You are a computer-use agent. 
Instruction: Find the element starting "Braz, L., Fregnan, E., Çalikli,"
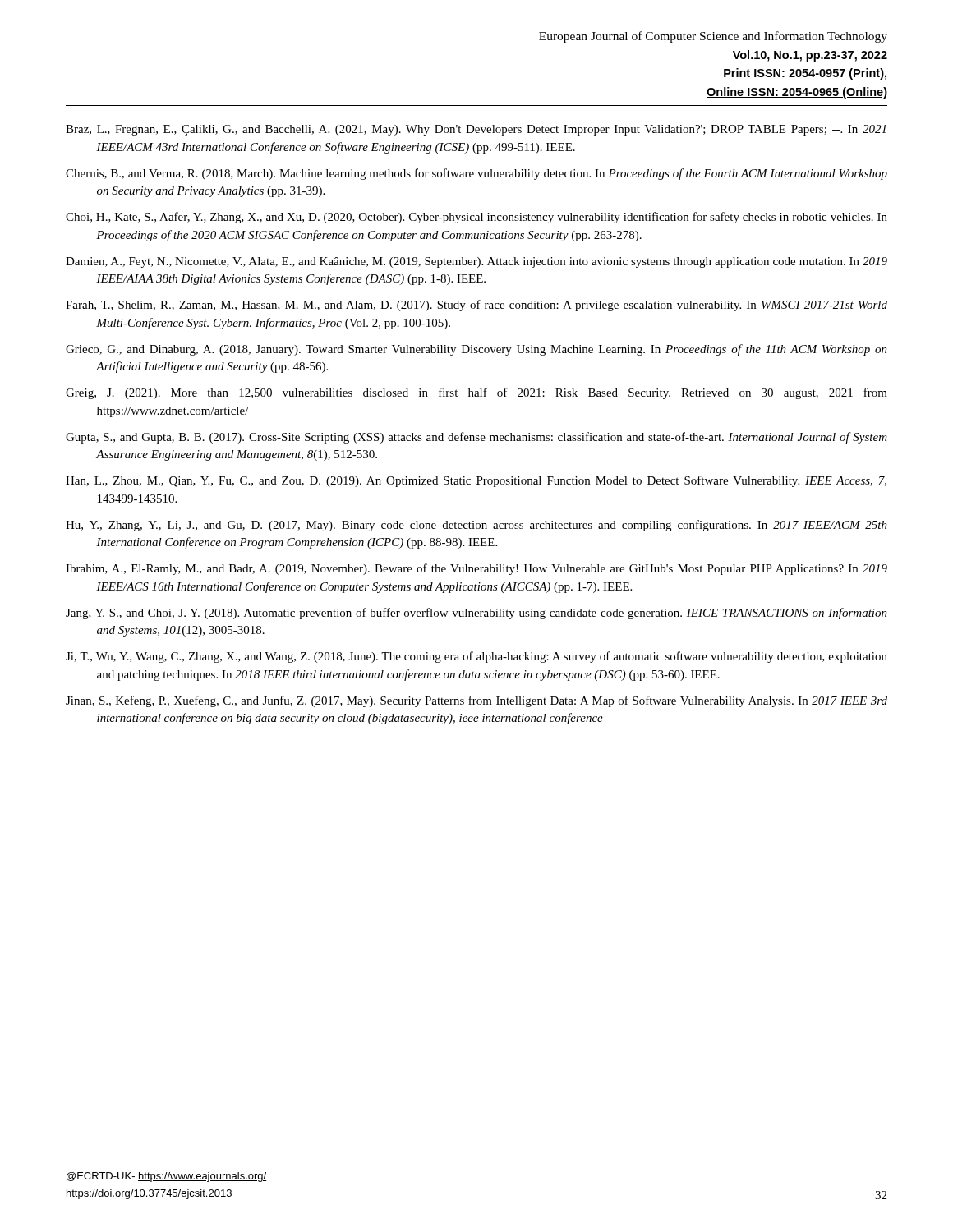pos(476,138)
